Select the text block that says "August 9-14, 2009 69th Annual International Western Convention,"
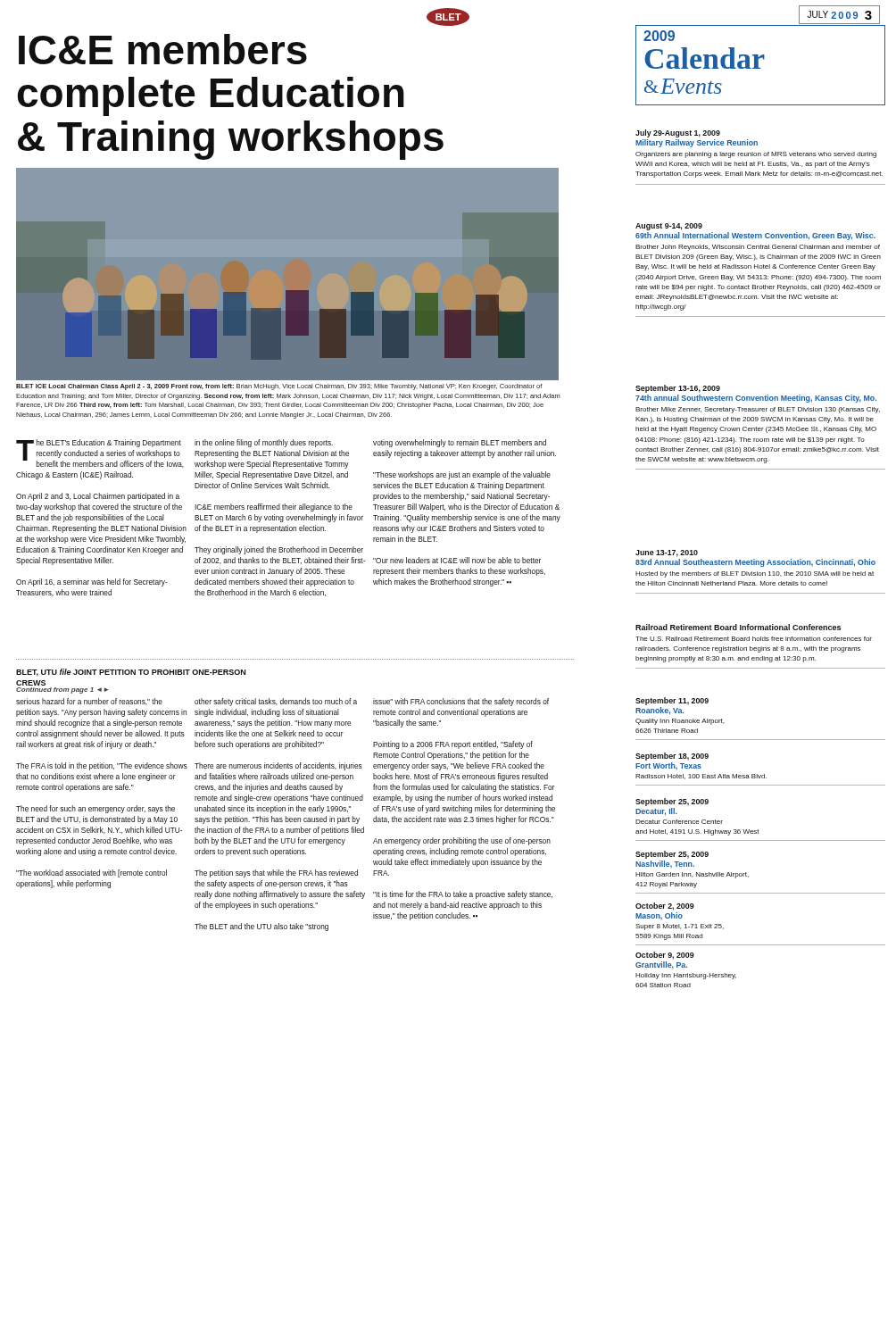This screenshot has width=896, height=1339. pyautogui.click(x=760, y=269)
